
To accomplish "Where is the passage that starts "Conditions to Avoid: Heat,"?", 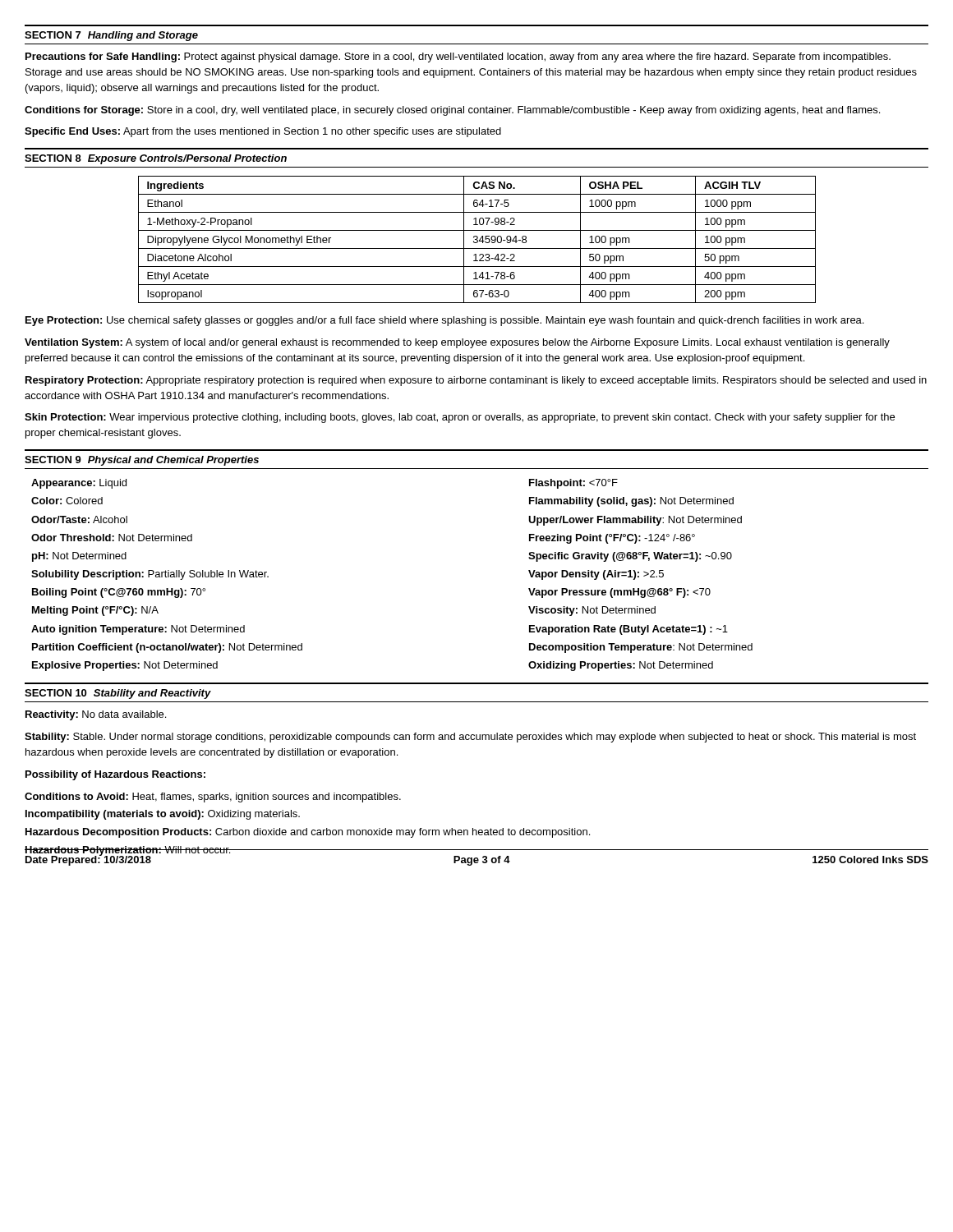I will [213, 796].
